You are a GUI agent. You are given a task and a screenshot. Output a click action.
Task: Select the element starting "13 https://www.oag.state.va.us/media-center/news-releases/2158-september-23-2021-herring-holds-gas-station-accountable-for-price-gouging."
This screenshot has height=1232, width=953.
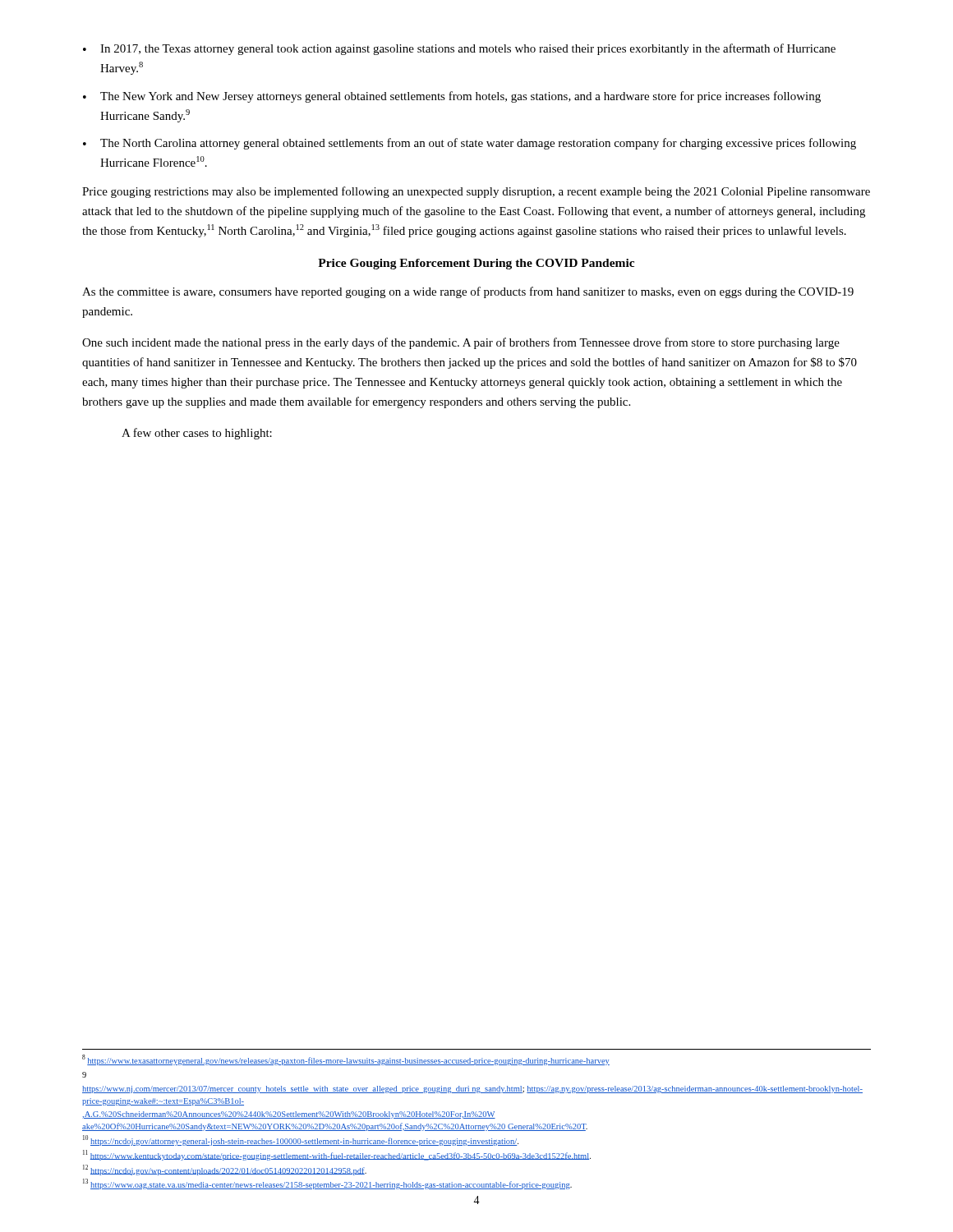pyautogui.click(x=327, y=1184)
